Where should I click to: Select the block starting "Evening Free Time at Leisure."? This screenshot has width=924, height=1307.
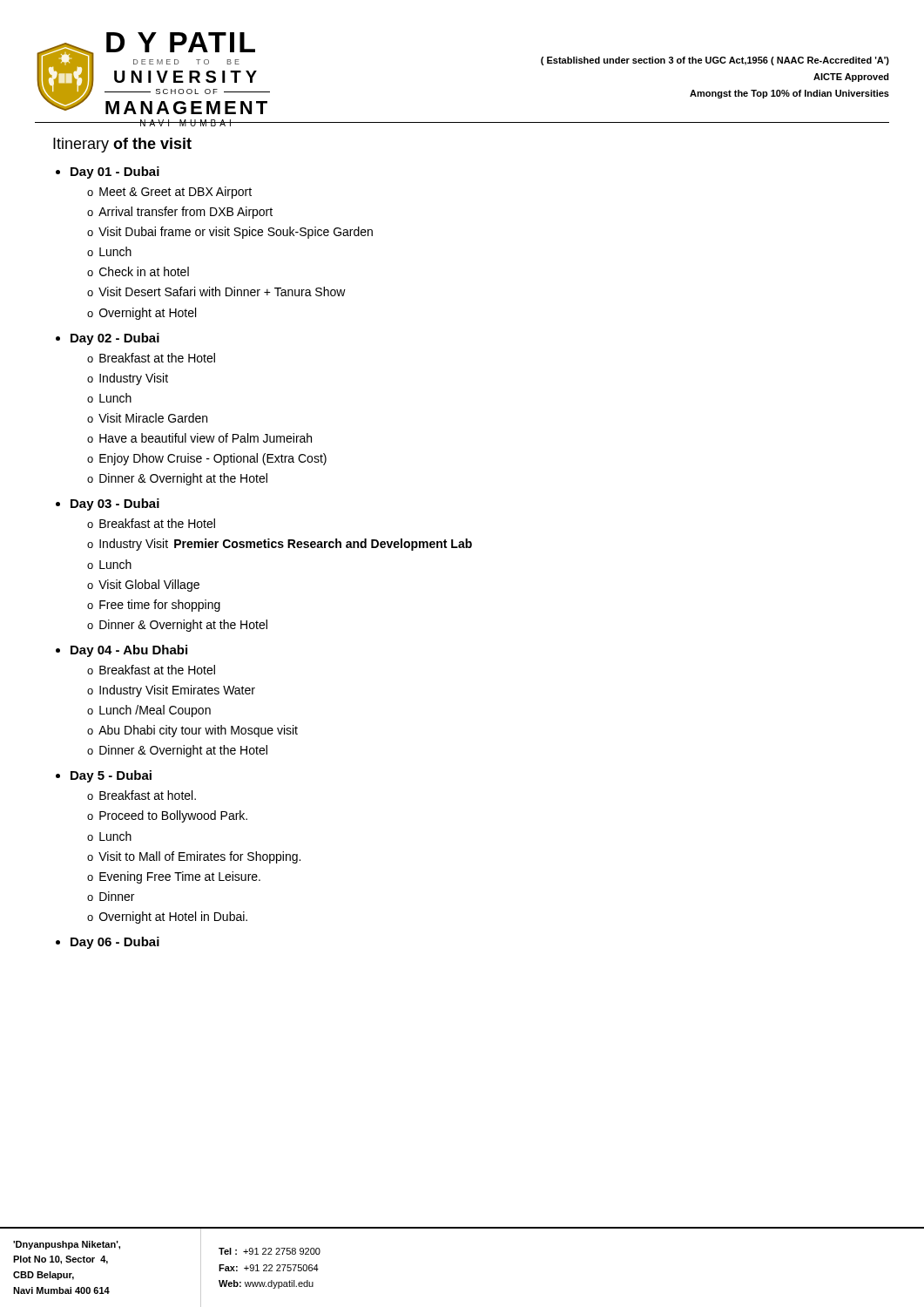[x=180, y=876]
